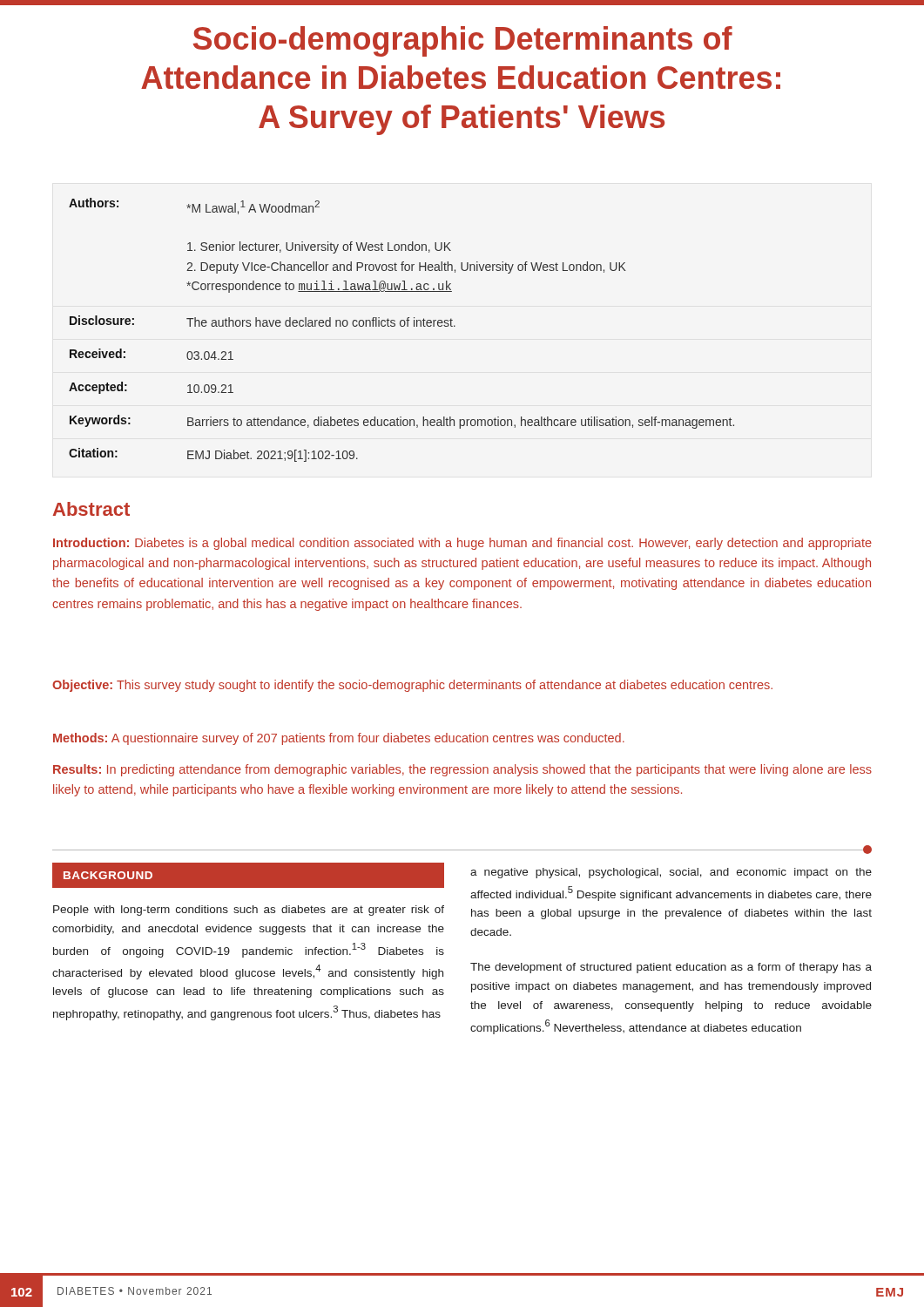Select the text block with the text "The development of structured patient"

click(x=671, y=997)
